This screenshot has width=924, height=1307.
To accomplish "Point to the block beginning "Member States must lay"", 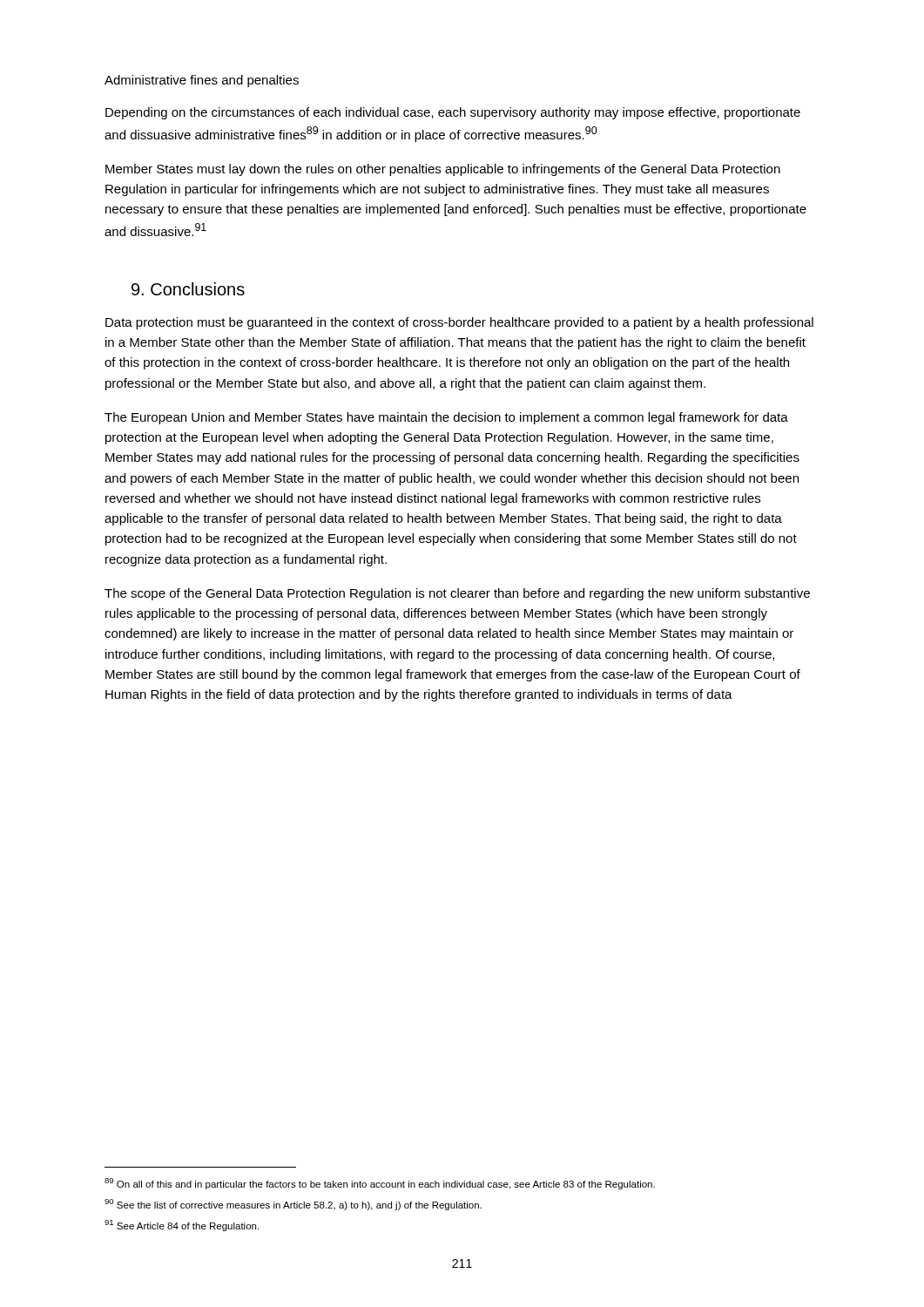I will [x=462, y=200].
